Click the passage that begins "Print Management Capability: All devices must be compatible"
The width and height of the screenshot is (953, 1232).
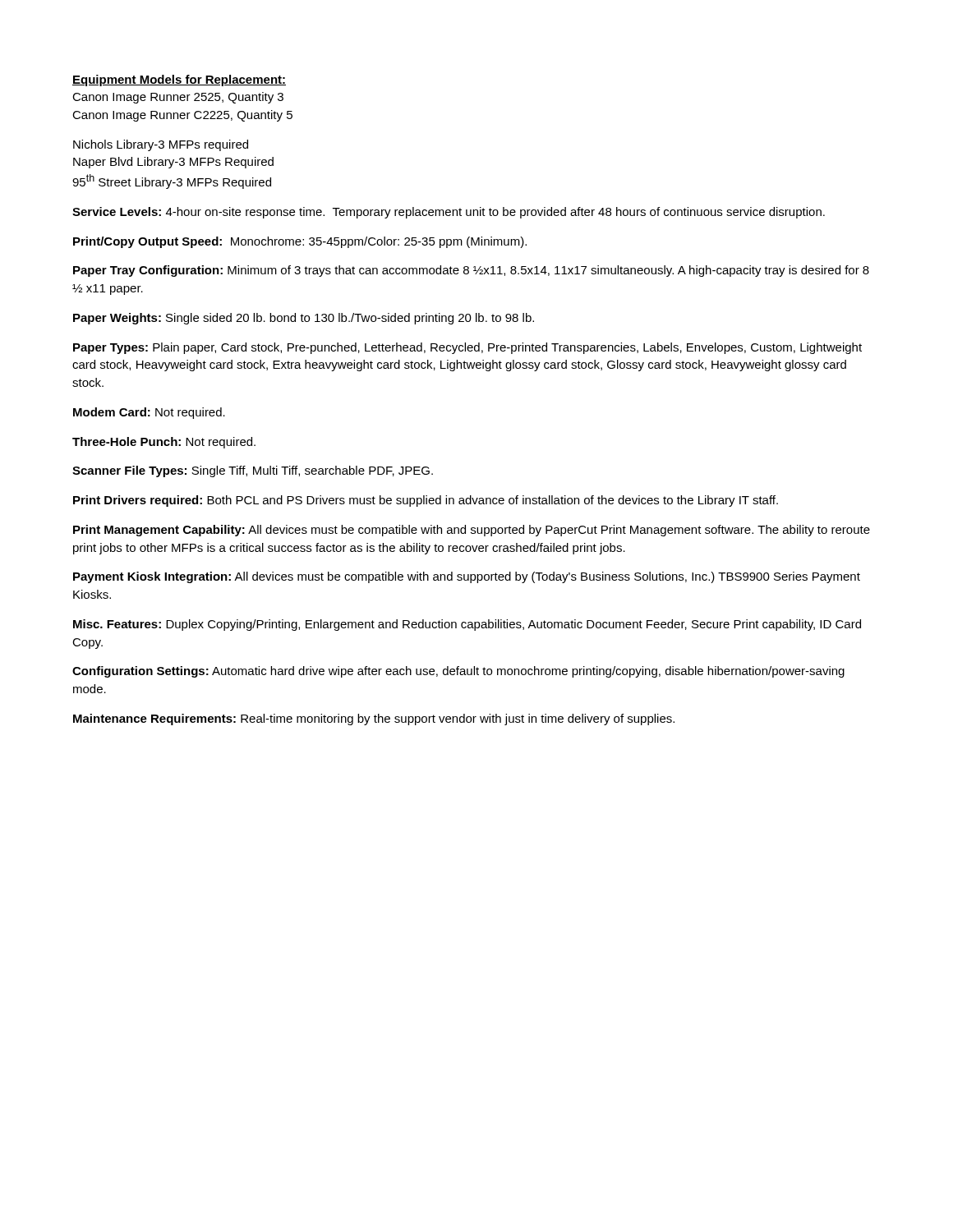tap(471, 538)
